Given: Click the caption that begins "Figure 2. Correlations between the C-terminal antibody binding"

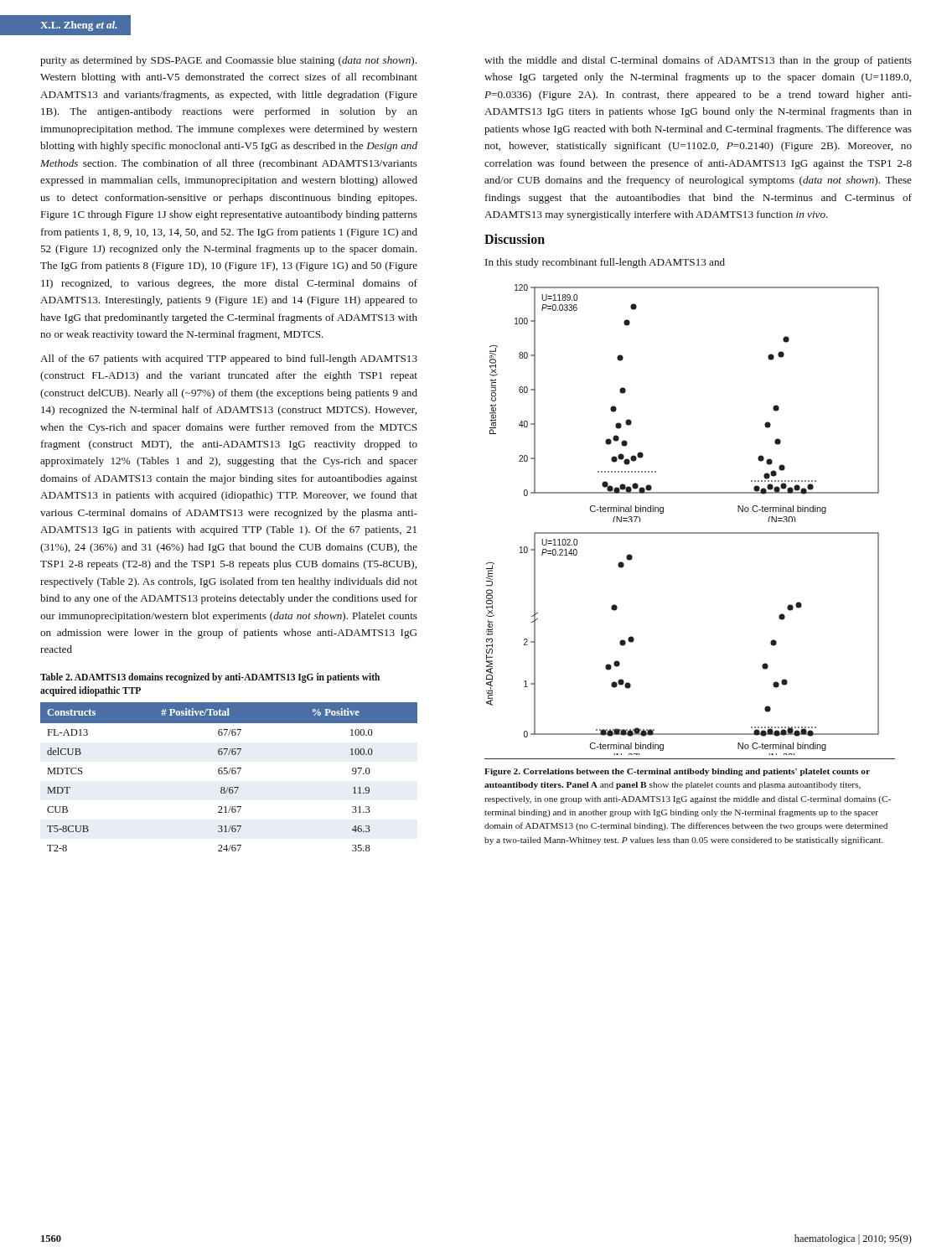Looking at the screenshot, I should (688, 805).
